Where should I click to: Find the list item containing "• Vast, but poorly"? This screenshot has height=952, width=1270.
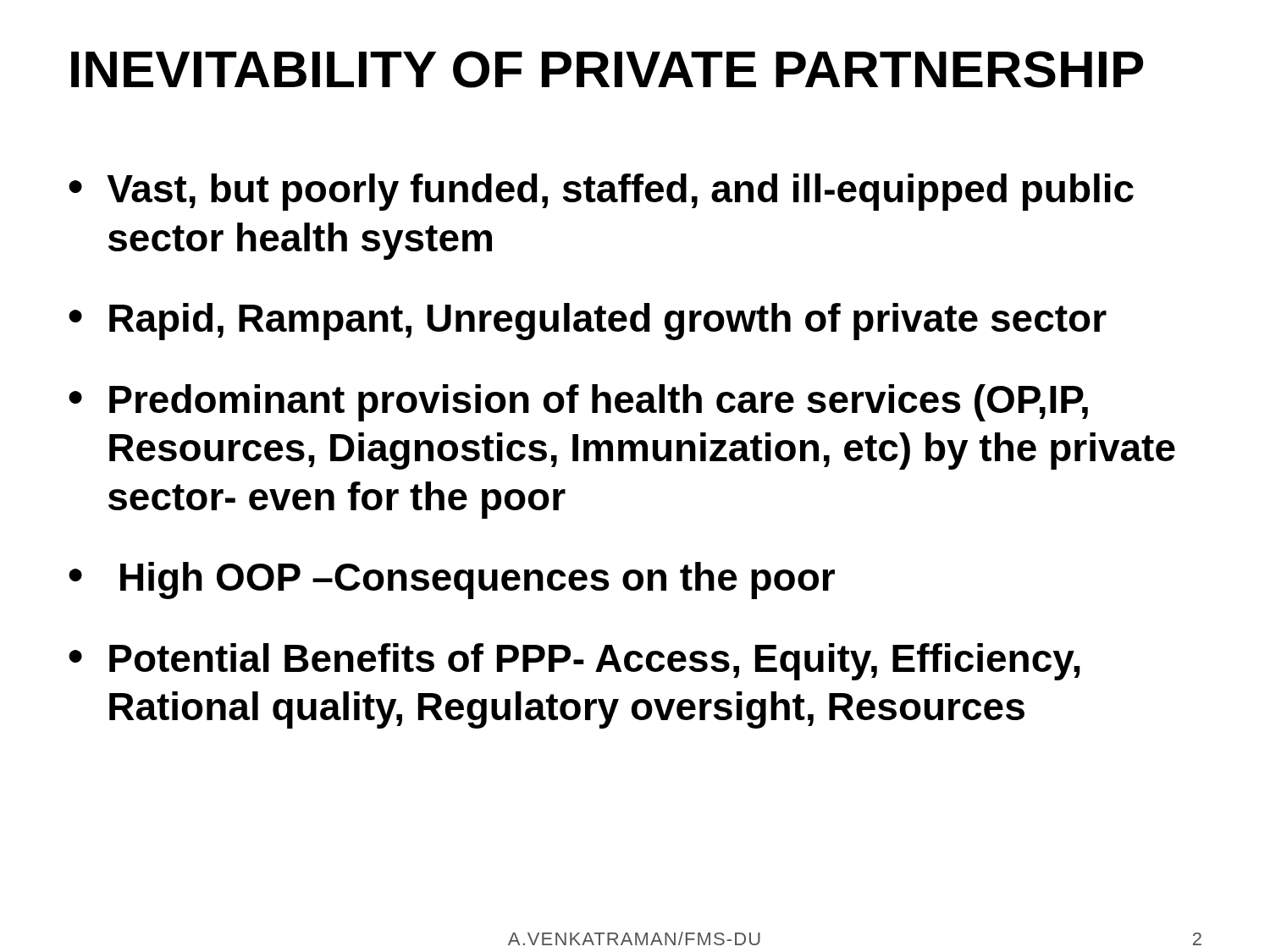pyautogui.click(x=635, y=214)
